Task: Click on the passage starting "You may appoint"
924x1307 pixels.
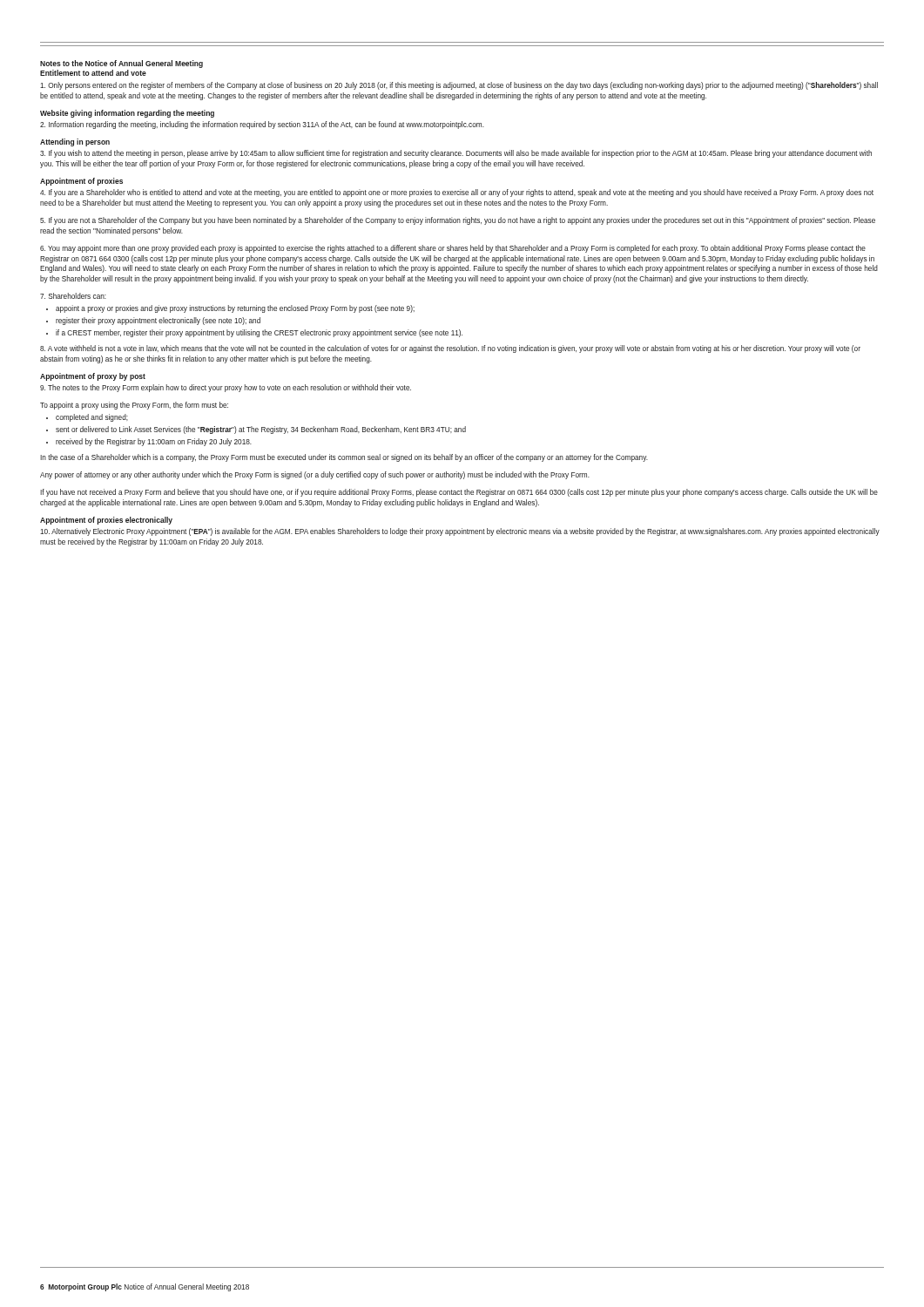Action: pos(459,264)
